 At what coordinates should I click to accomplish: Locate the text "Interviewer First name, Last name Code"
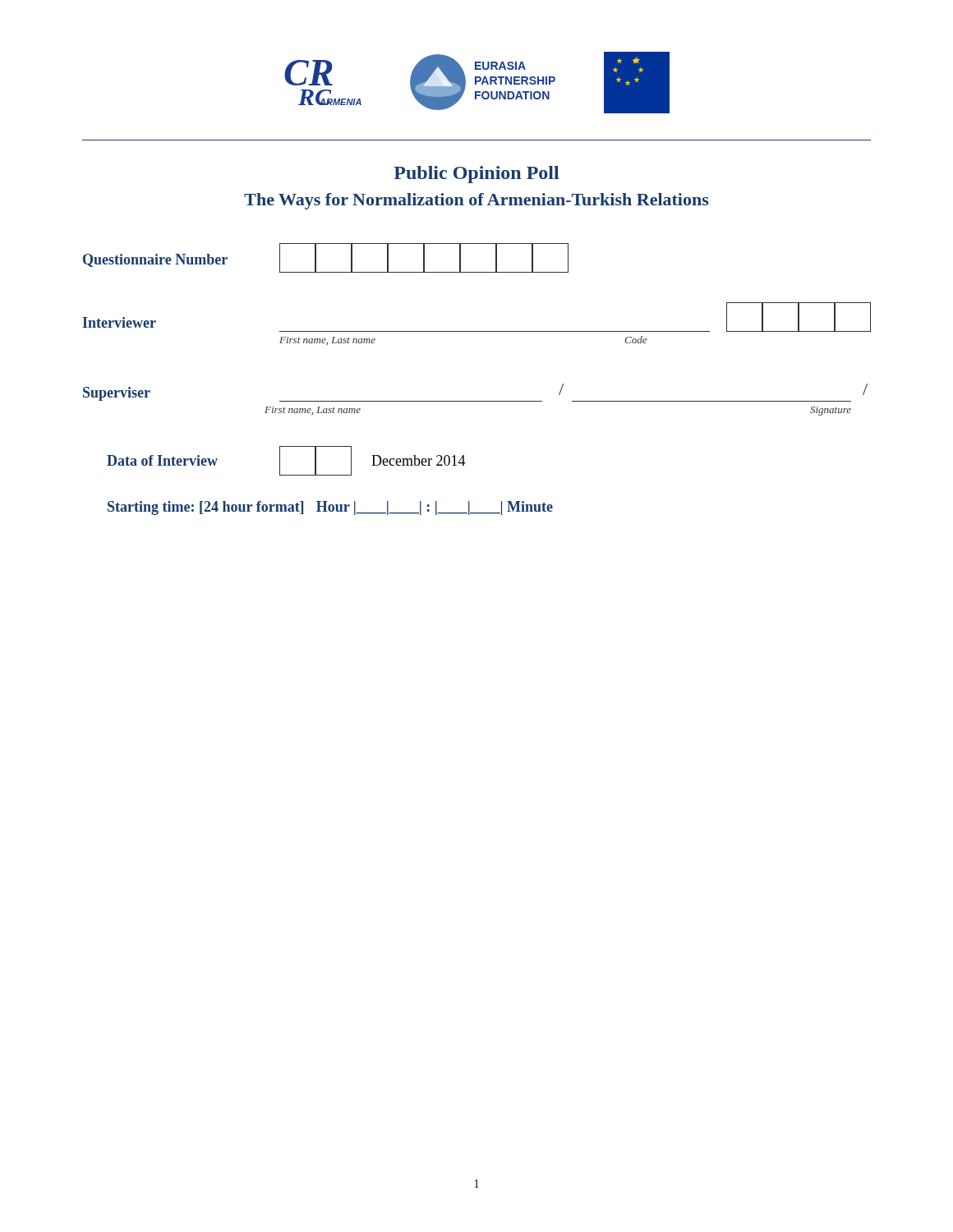tap(476, 324)
